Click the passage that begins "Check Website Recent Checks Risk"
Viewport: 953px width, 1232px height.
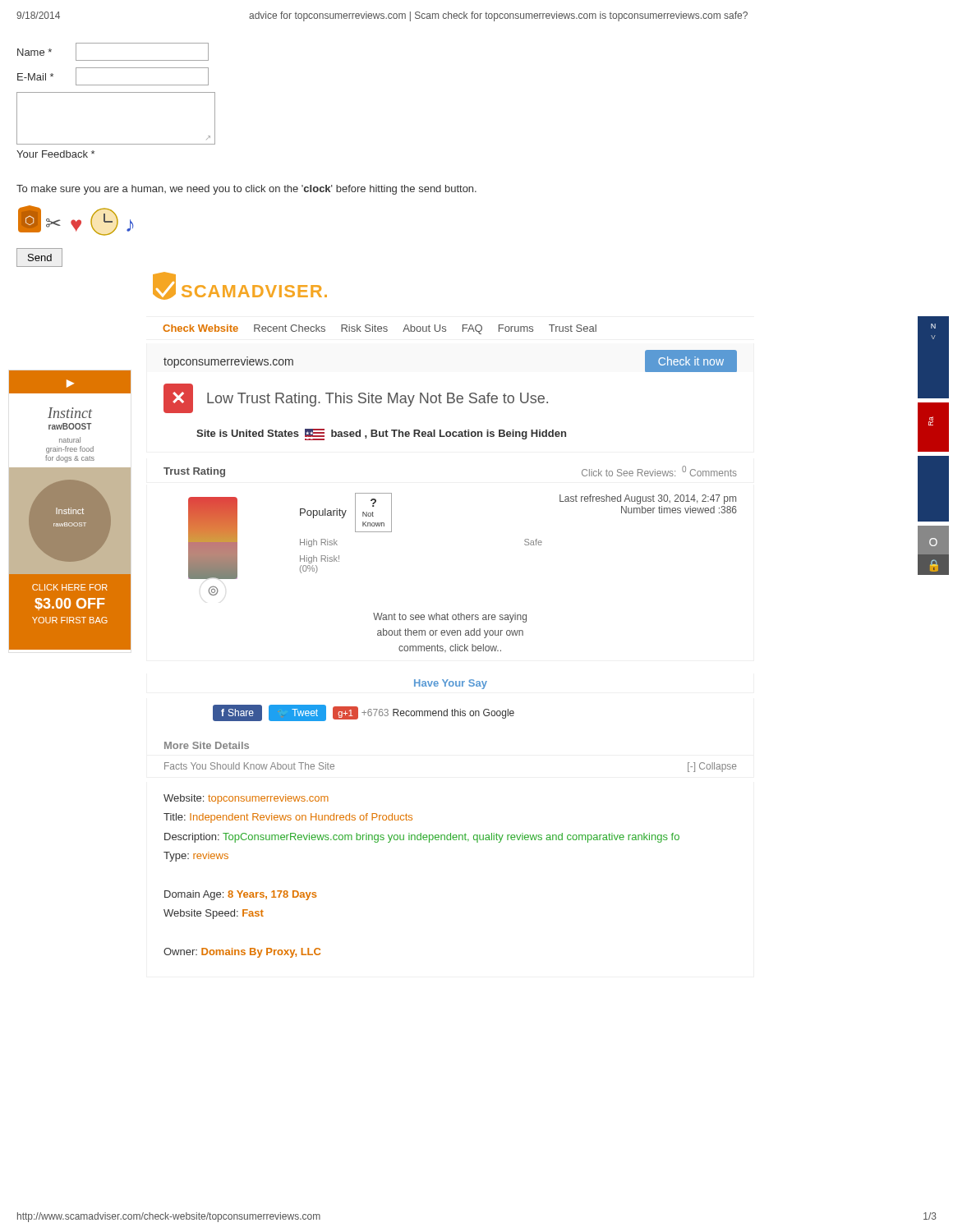tap(380, 328)
